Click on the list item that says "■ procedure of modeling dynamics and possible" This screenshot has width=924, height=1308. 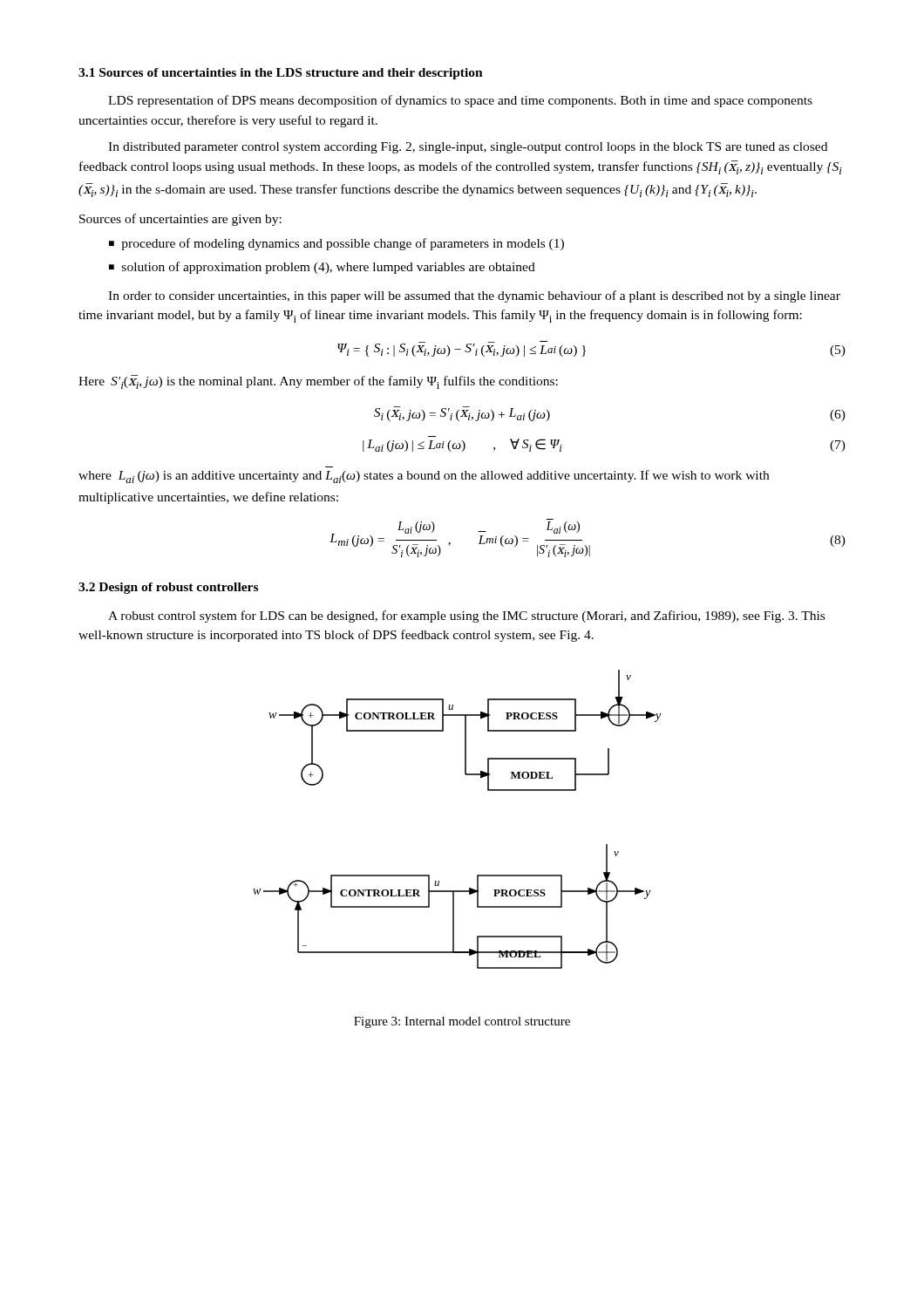336,243
